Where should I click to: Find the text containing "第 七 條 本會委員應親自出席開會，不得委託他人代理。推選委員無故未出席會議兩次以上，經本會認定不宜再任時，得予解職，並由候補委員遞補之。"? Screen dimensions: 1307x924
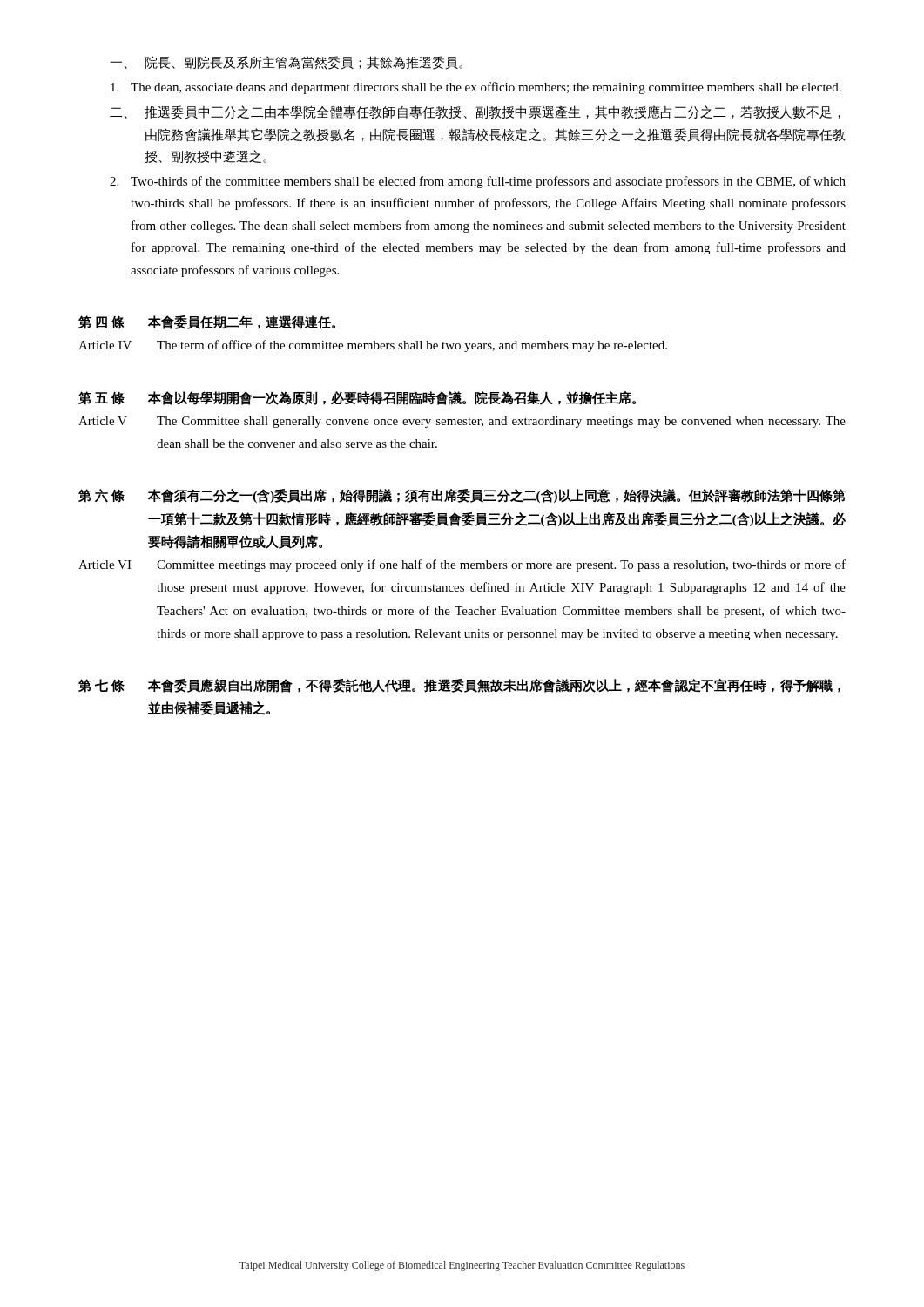point(462,697)
